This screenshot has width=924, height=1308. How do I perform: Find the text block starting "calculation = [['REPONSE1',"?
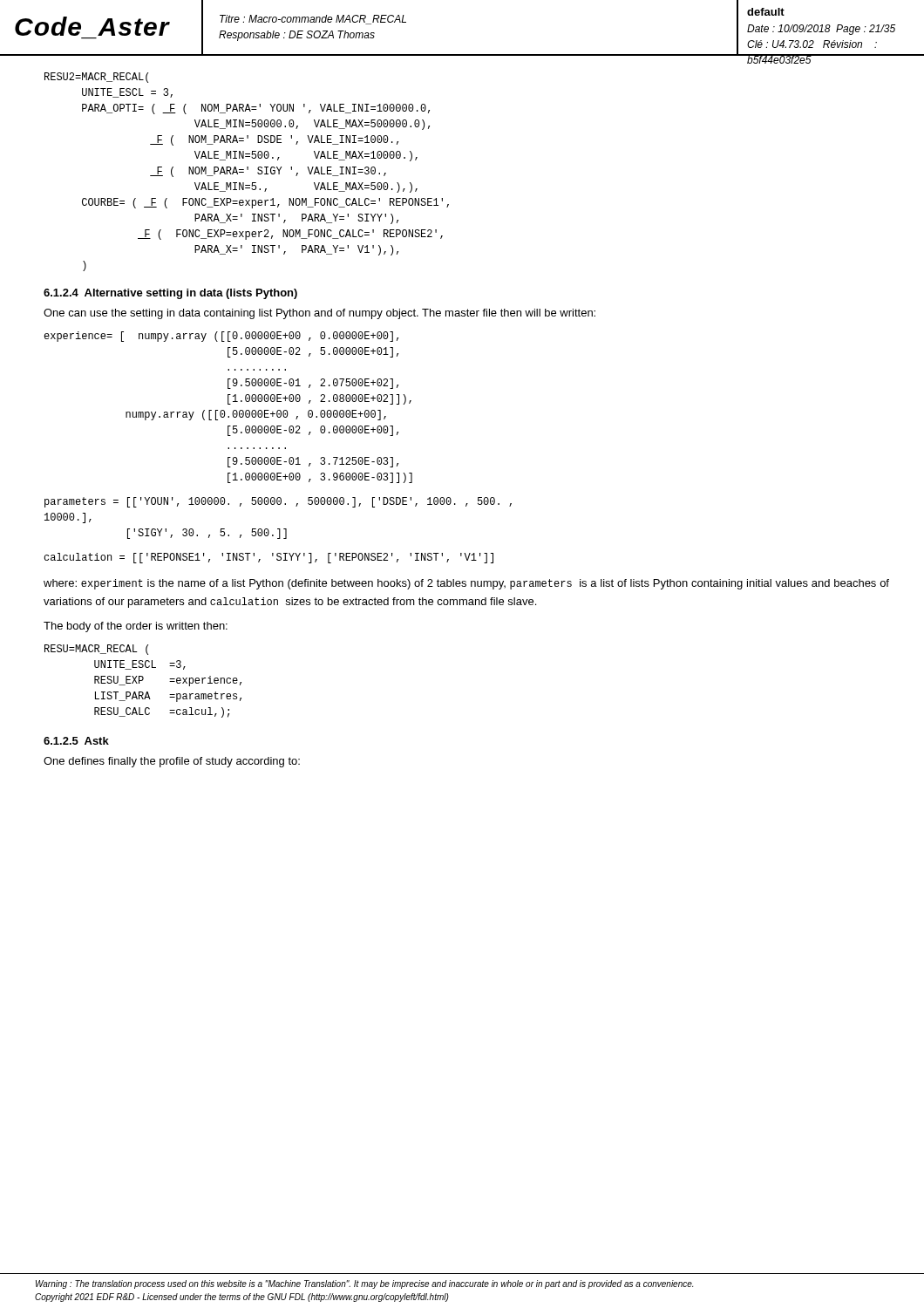[466, 558]
